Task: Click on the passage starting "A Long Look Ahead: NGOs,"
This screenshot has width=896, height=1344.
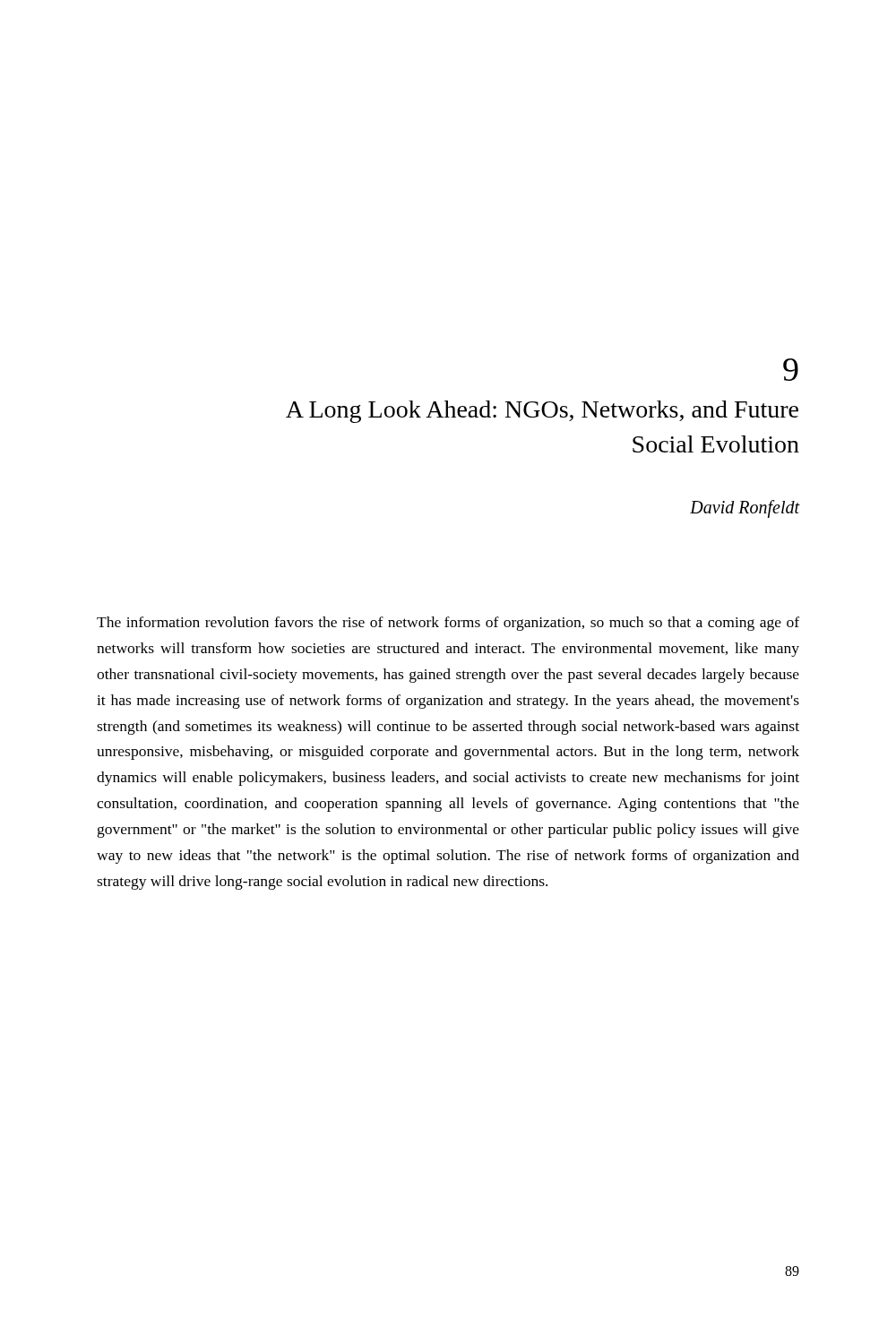Action: coord(542,426)
